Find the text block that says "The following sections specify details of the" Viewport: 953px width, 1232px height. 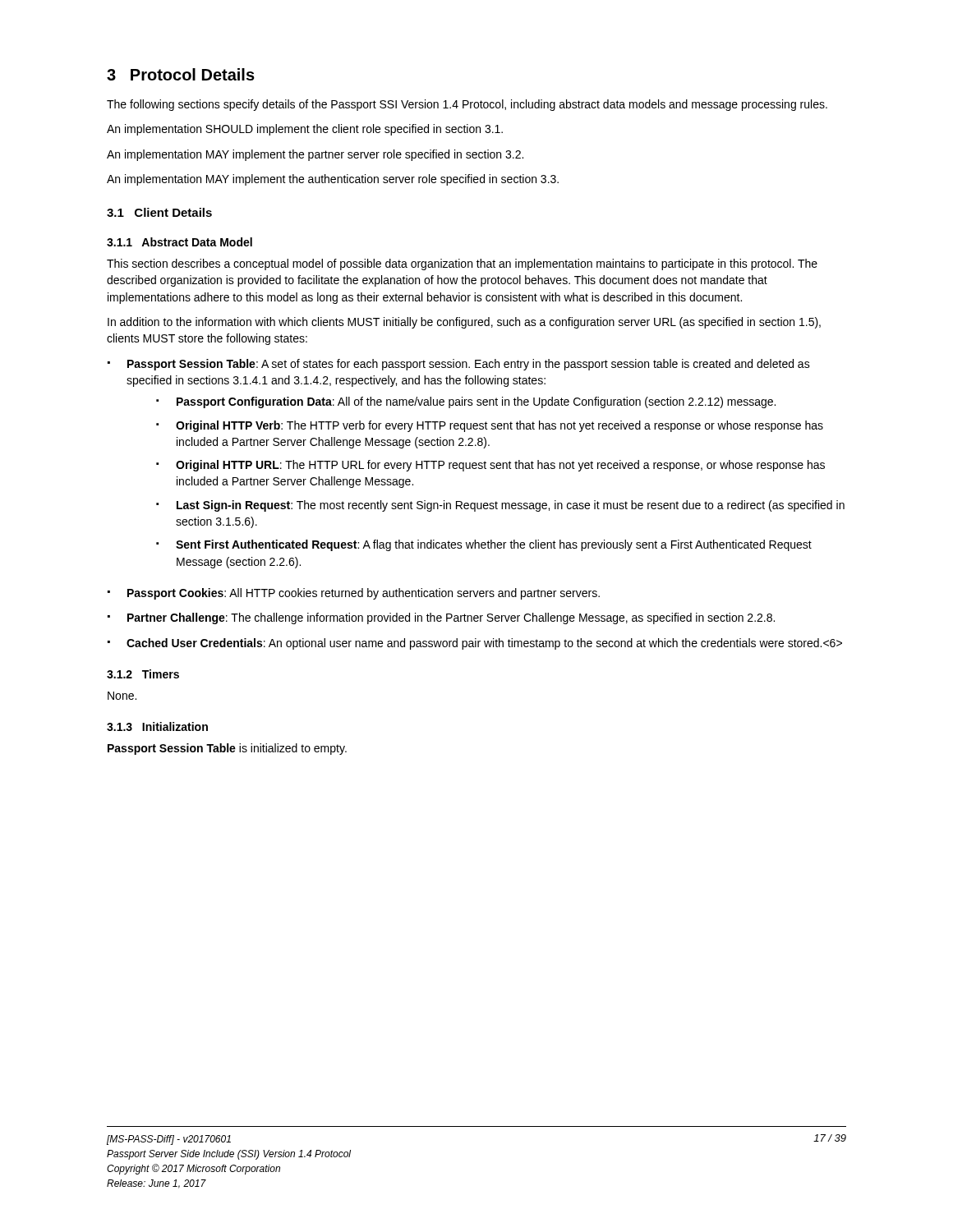coord(476,104)
